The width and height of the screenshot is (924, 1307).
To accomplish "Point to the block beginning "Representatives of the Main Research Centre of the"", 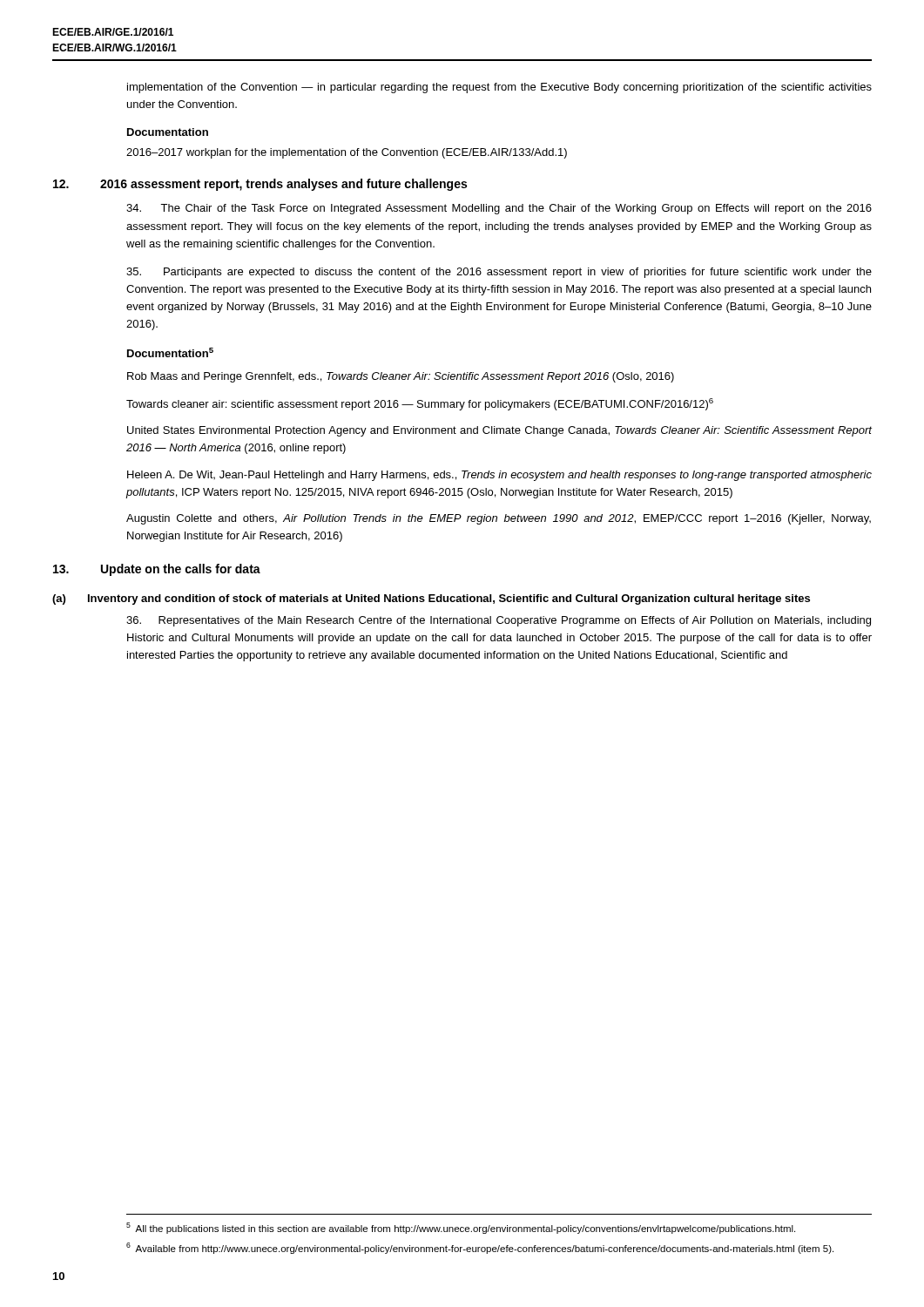I will [x=499, y=638].
